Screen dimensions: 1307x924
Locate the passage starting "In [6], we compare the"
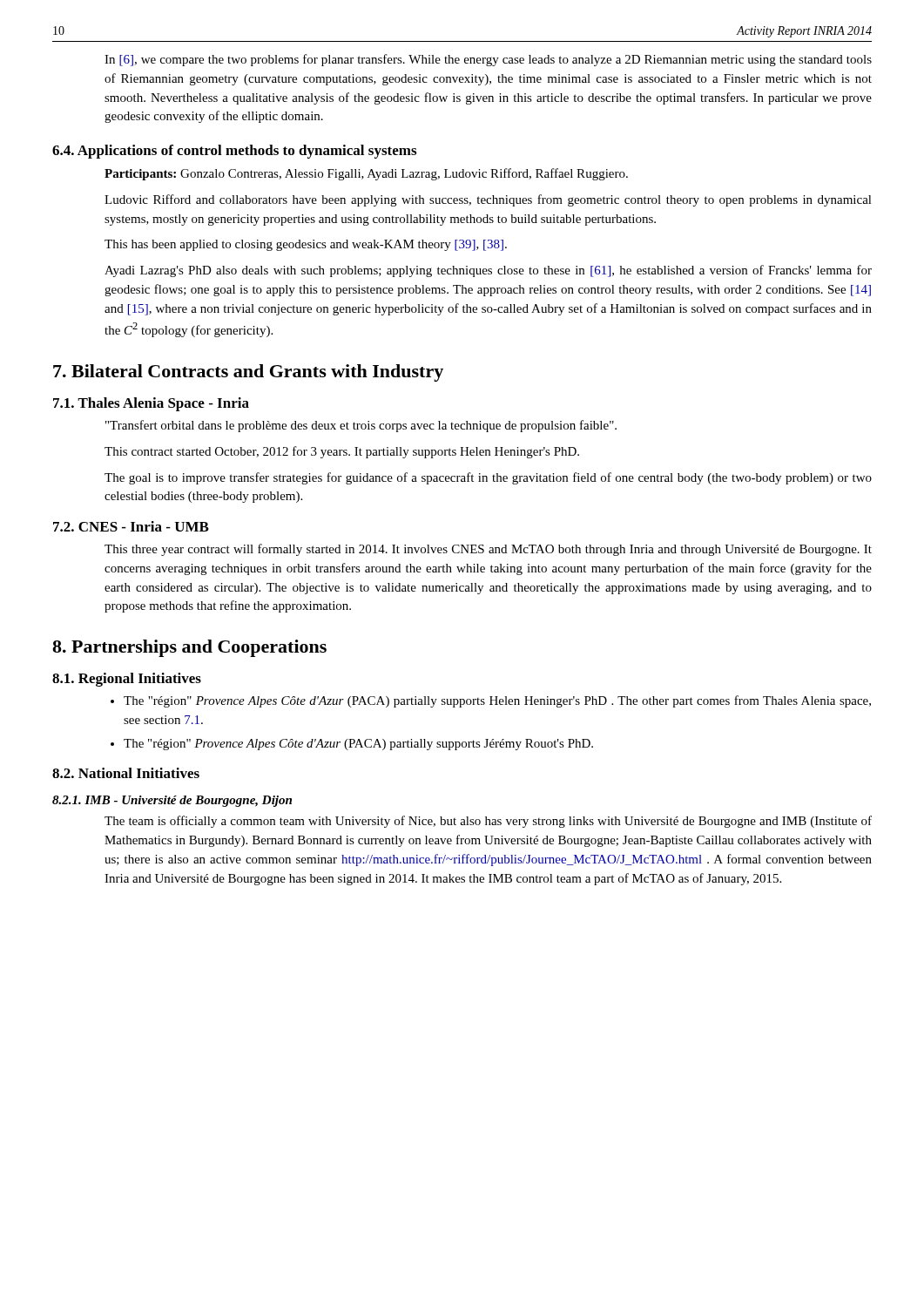click(x=488, y=88)
